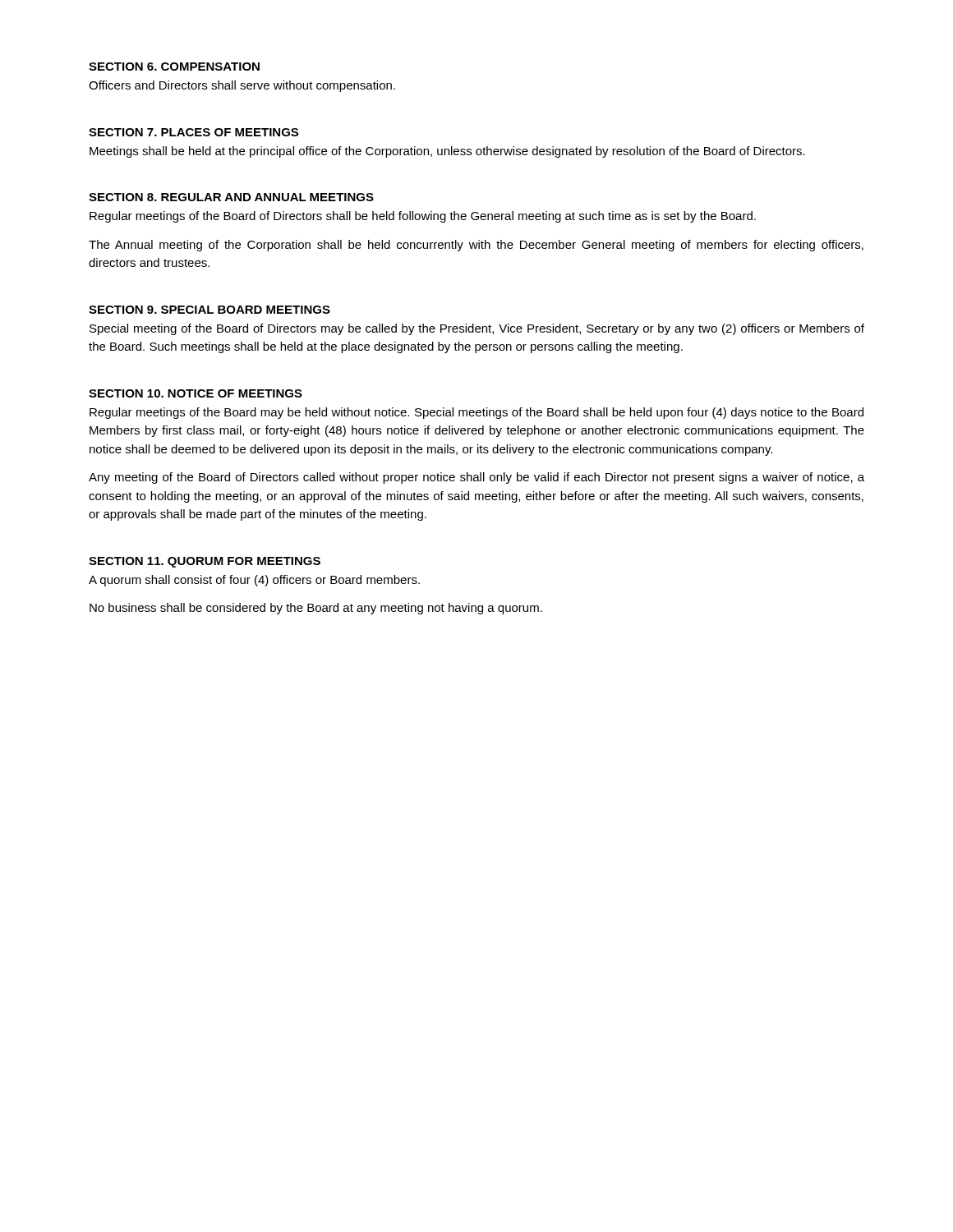Locate the text starting "SECTION 6. COMPENSATION"
Image resolution: width=953 pixels, height=1232 pixels.
[175, 66]
